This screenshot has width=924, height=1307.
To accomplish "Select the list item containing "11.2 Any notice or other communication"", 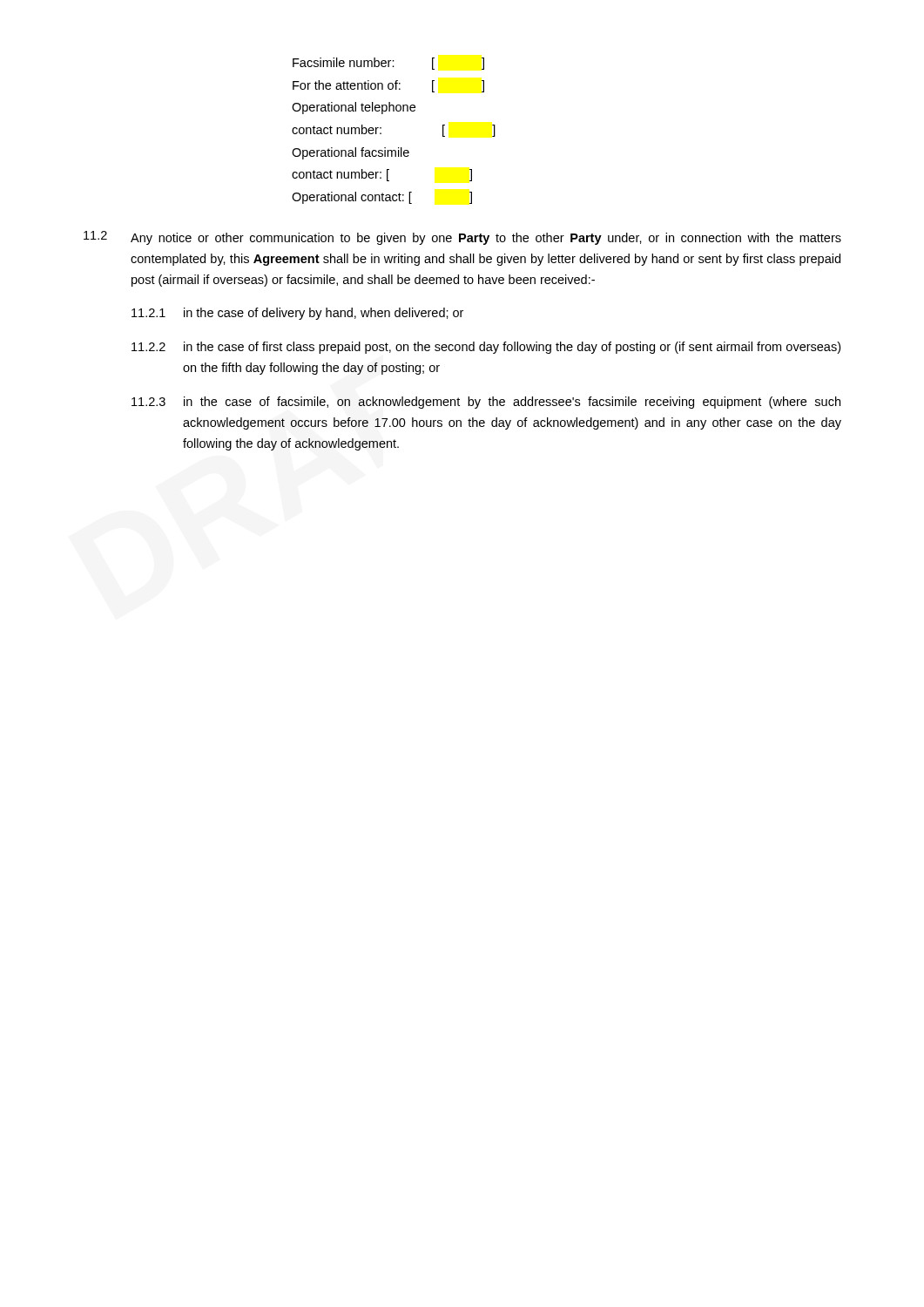I will [x=462, y=260].
